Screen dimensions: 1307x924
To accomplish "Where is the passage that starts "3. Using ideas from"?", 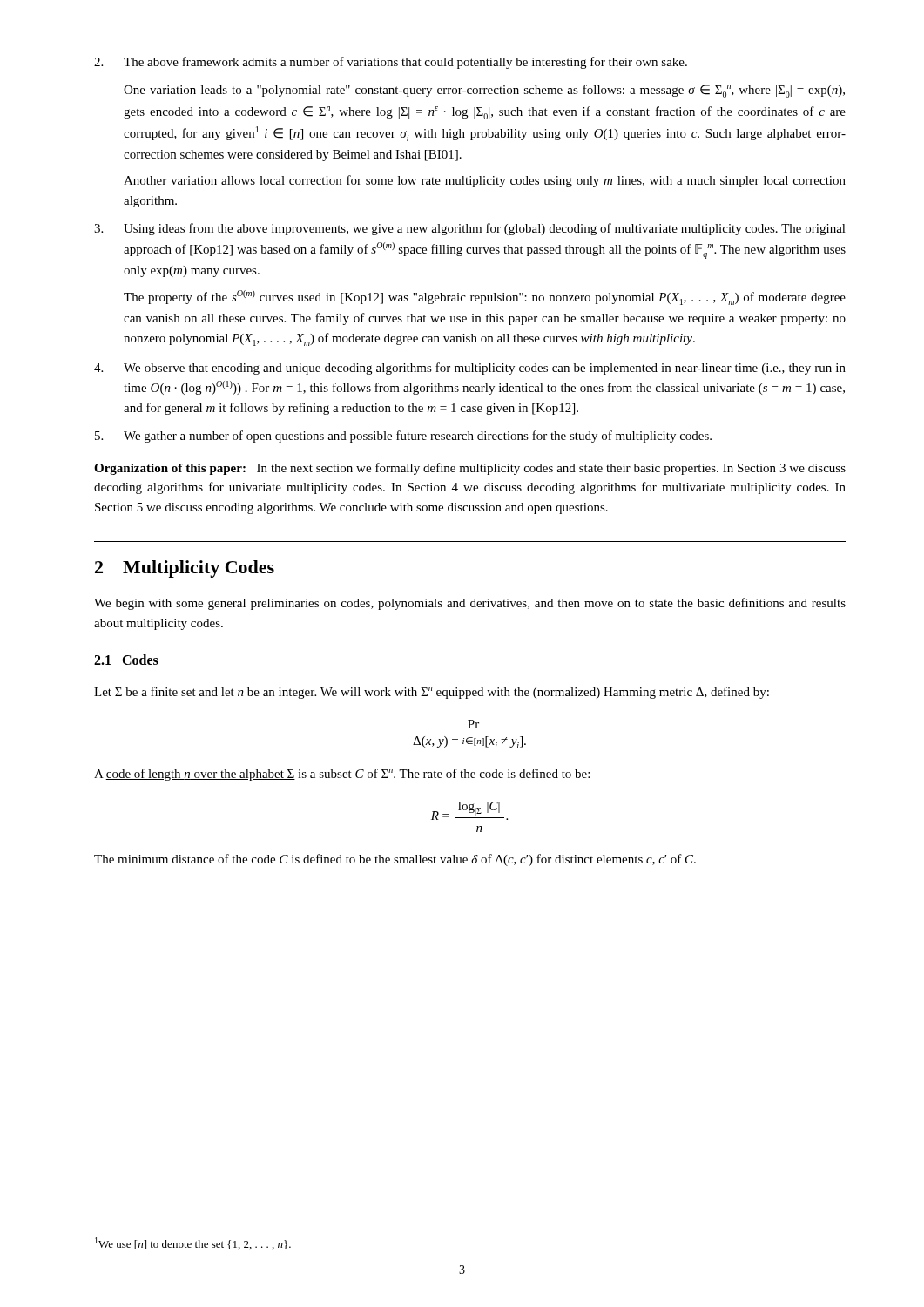I will [x=470, y=284].
